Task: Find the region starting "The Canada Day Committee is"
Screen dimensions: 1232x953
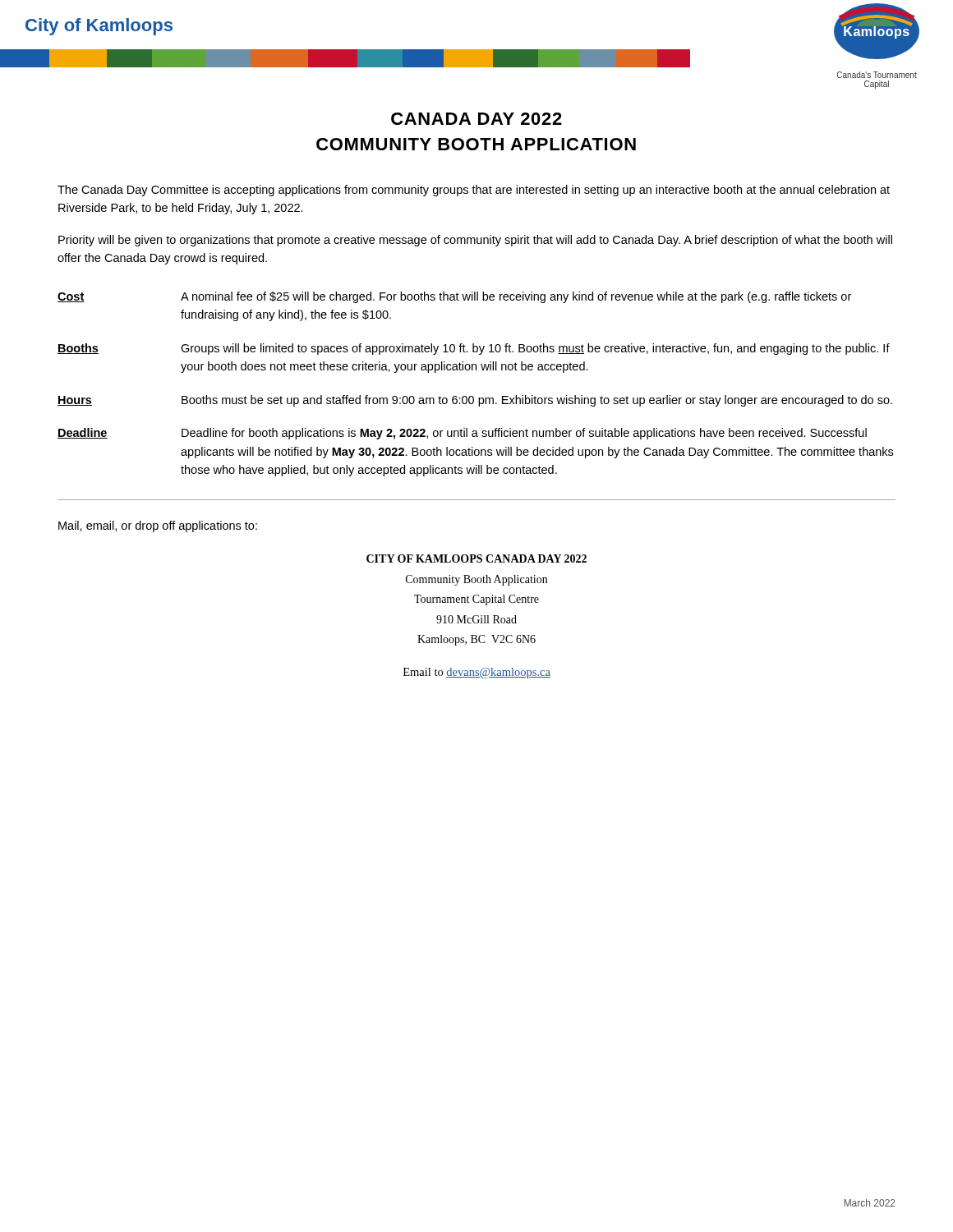Action: tap(474, 199)
